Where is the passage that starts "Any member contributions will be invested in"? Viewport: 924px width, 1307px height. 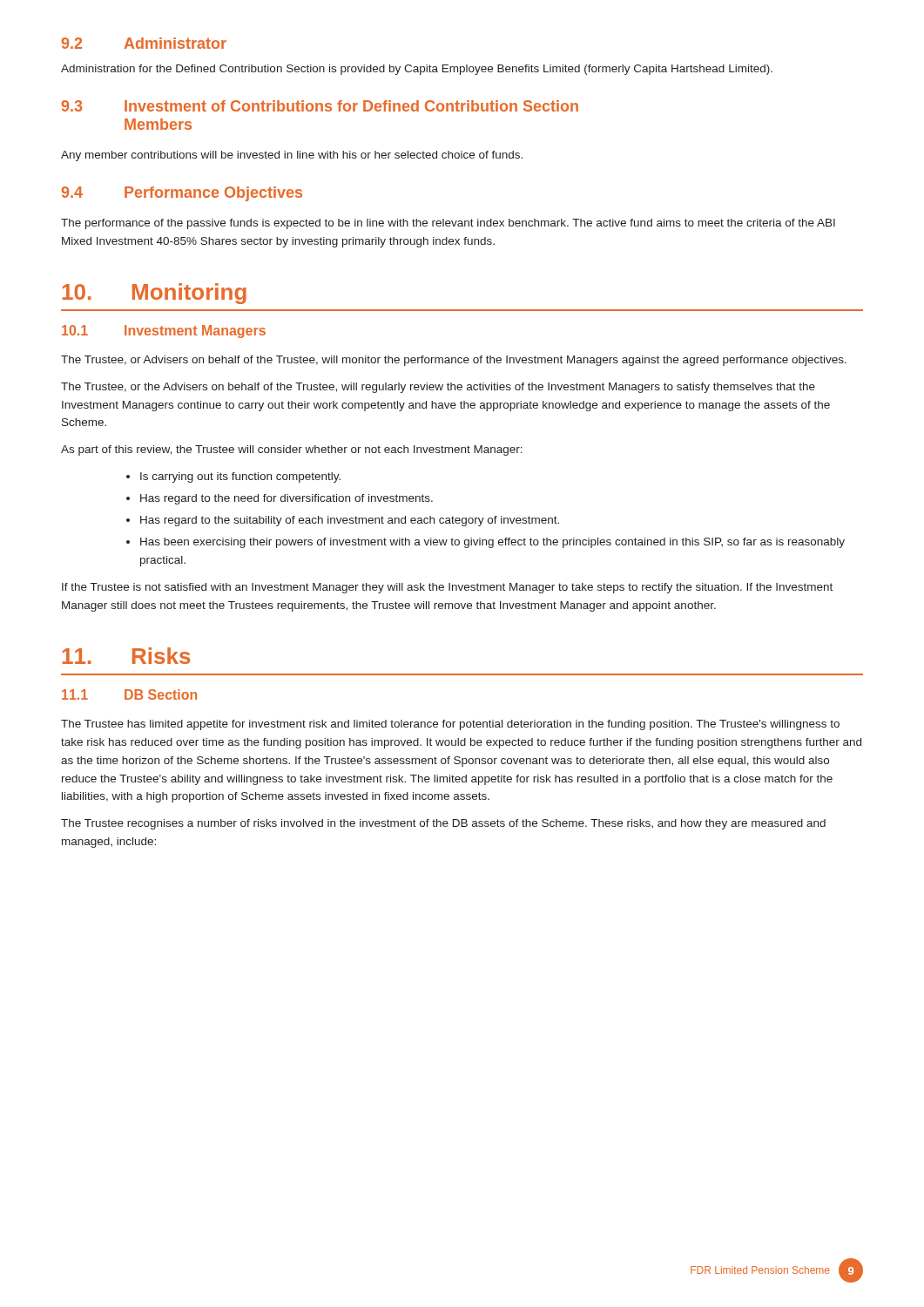292,155
